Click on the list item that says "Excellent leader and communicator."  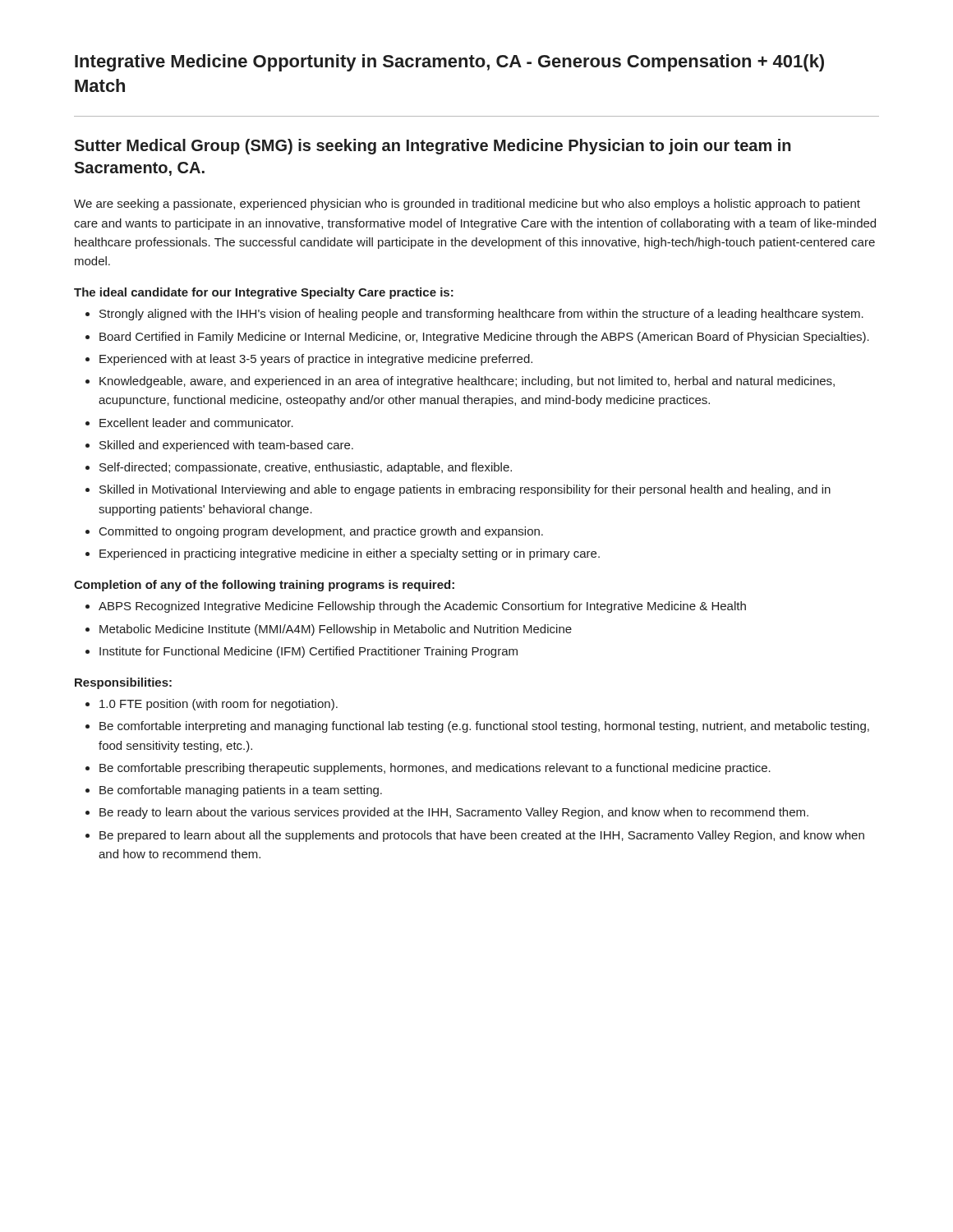click(196, 422)
